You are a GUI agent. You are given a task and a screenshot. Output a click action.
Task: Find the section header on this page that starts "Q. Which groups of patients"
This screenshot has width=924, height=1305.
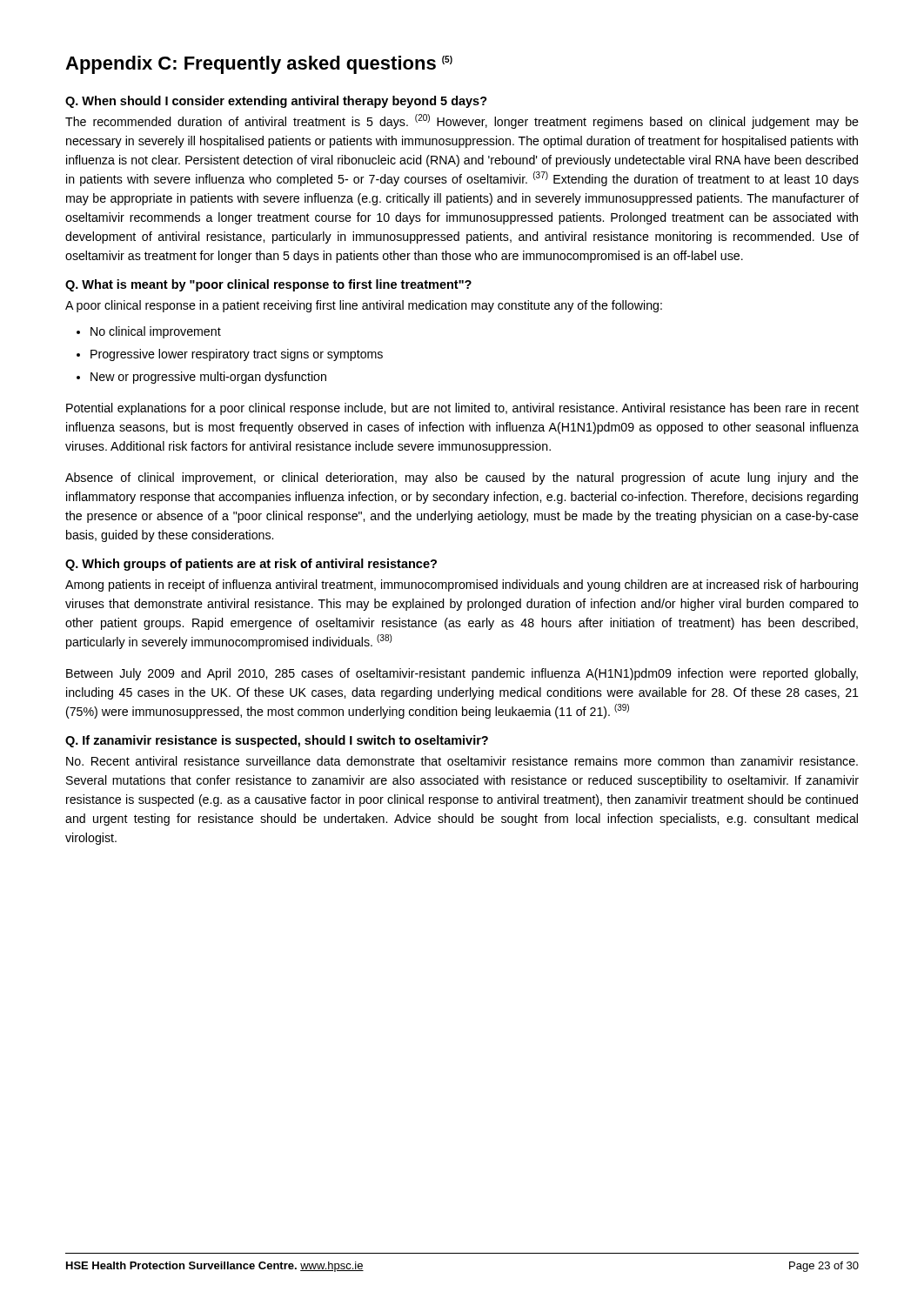coord(251,565)
